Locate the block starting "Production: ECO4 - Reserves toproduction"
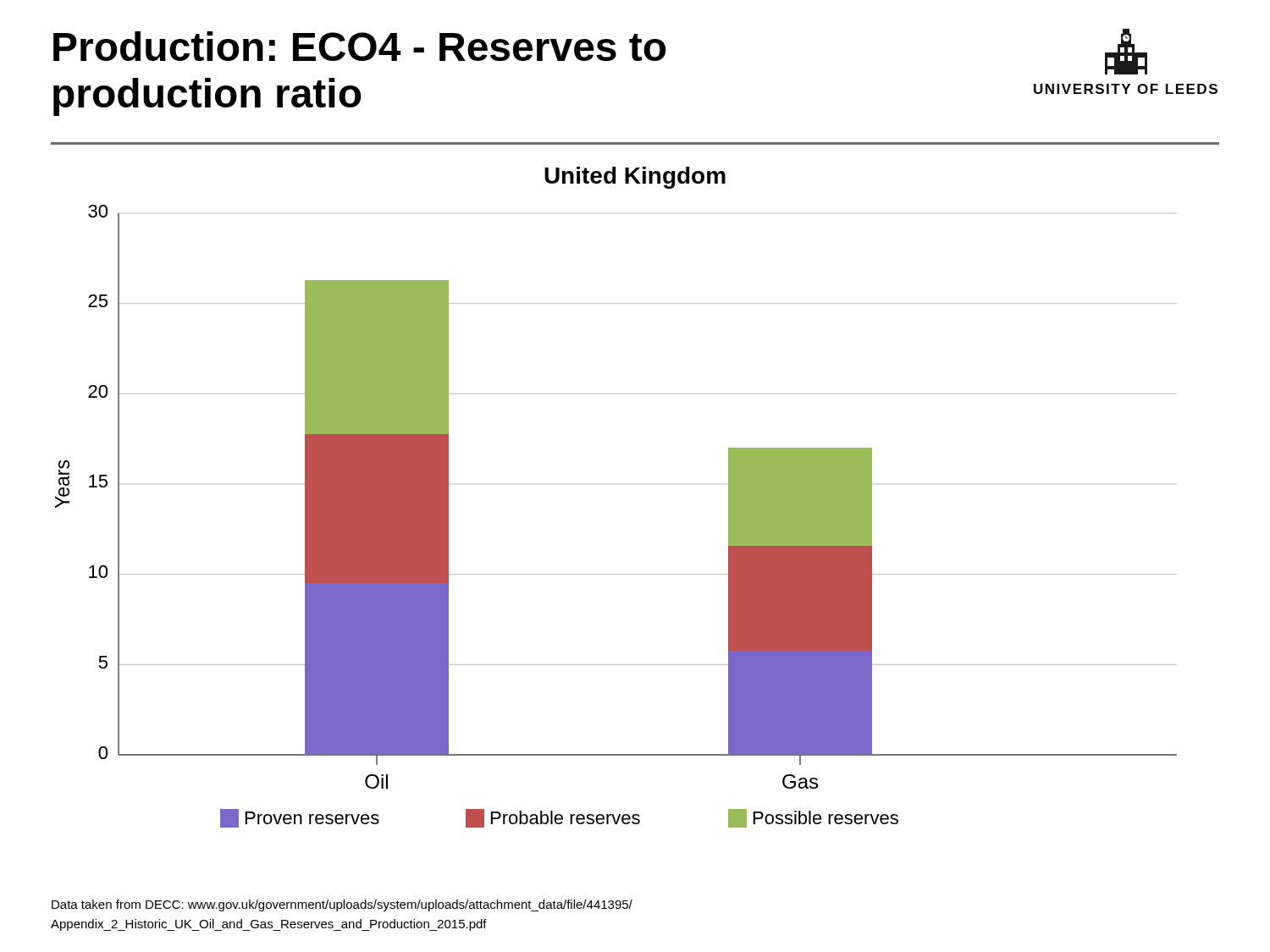 point(359,70)
